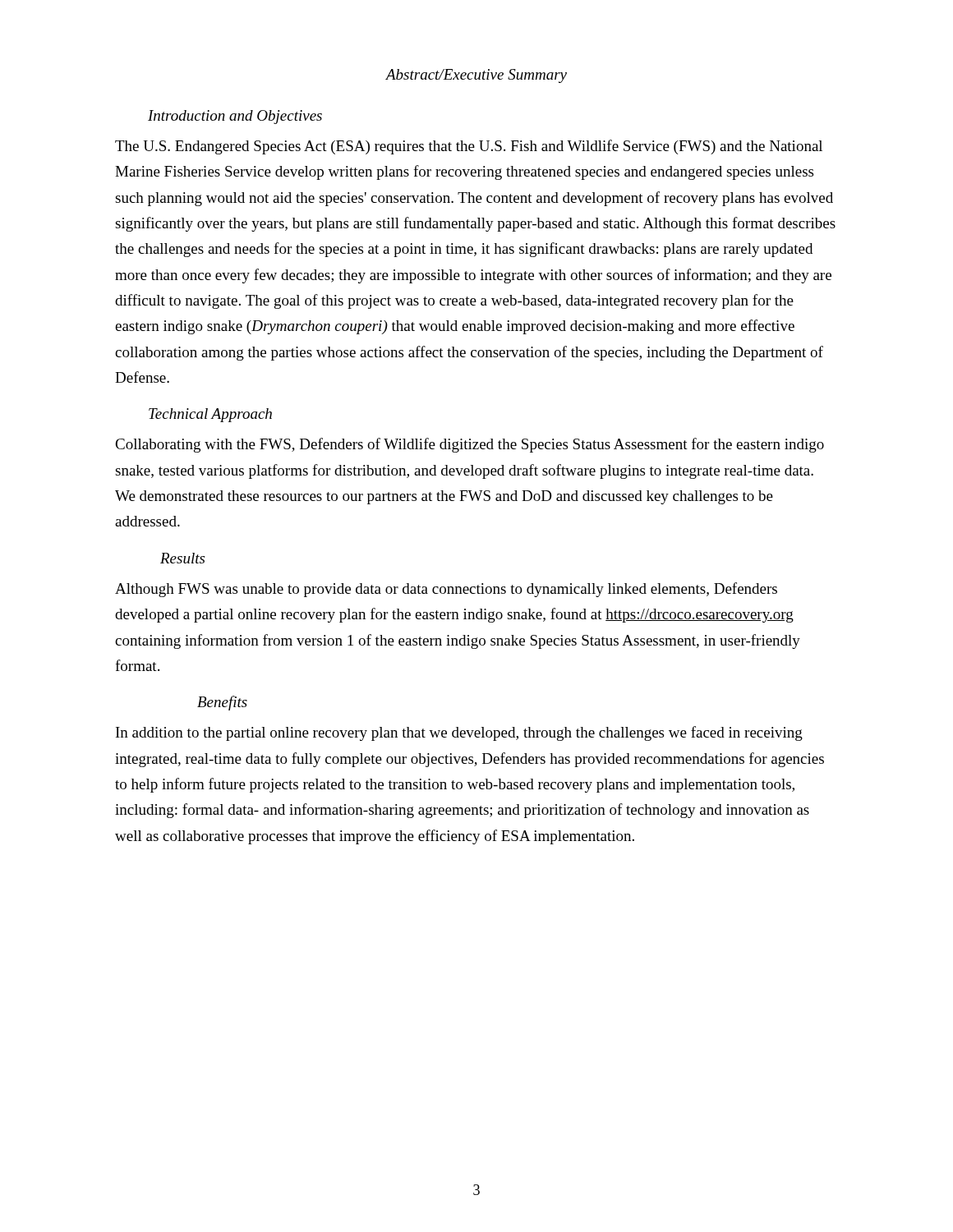Screen dimensions: 1232x953
Task: Find the section header that reads "Abstract/Executive Summary"
Action: (476, 74)
